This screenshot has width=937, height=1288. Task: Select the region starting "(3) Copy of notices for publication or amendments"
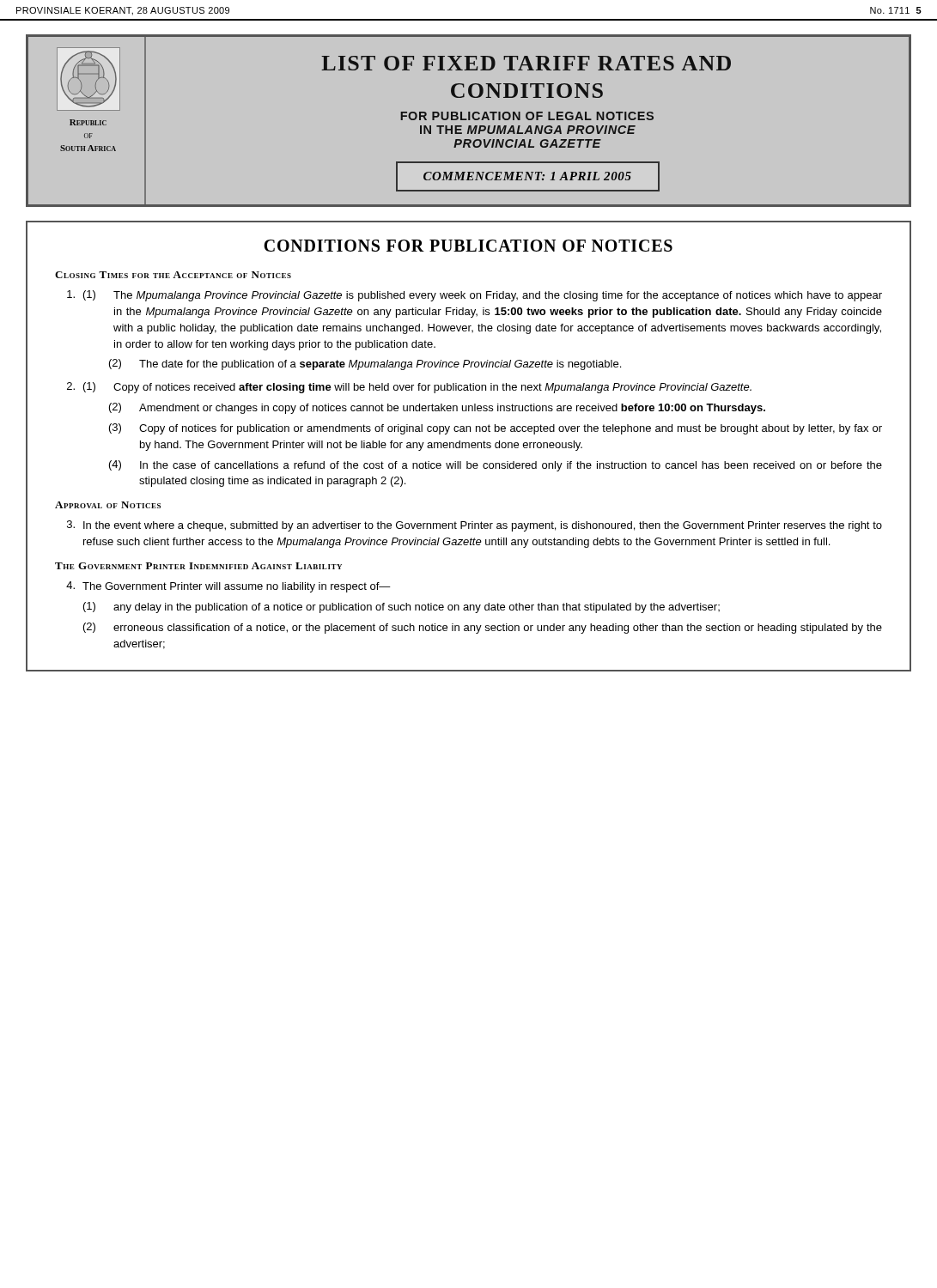(495, 437)
